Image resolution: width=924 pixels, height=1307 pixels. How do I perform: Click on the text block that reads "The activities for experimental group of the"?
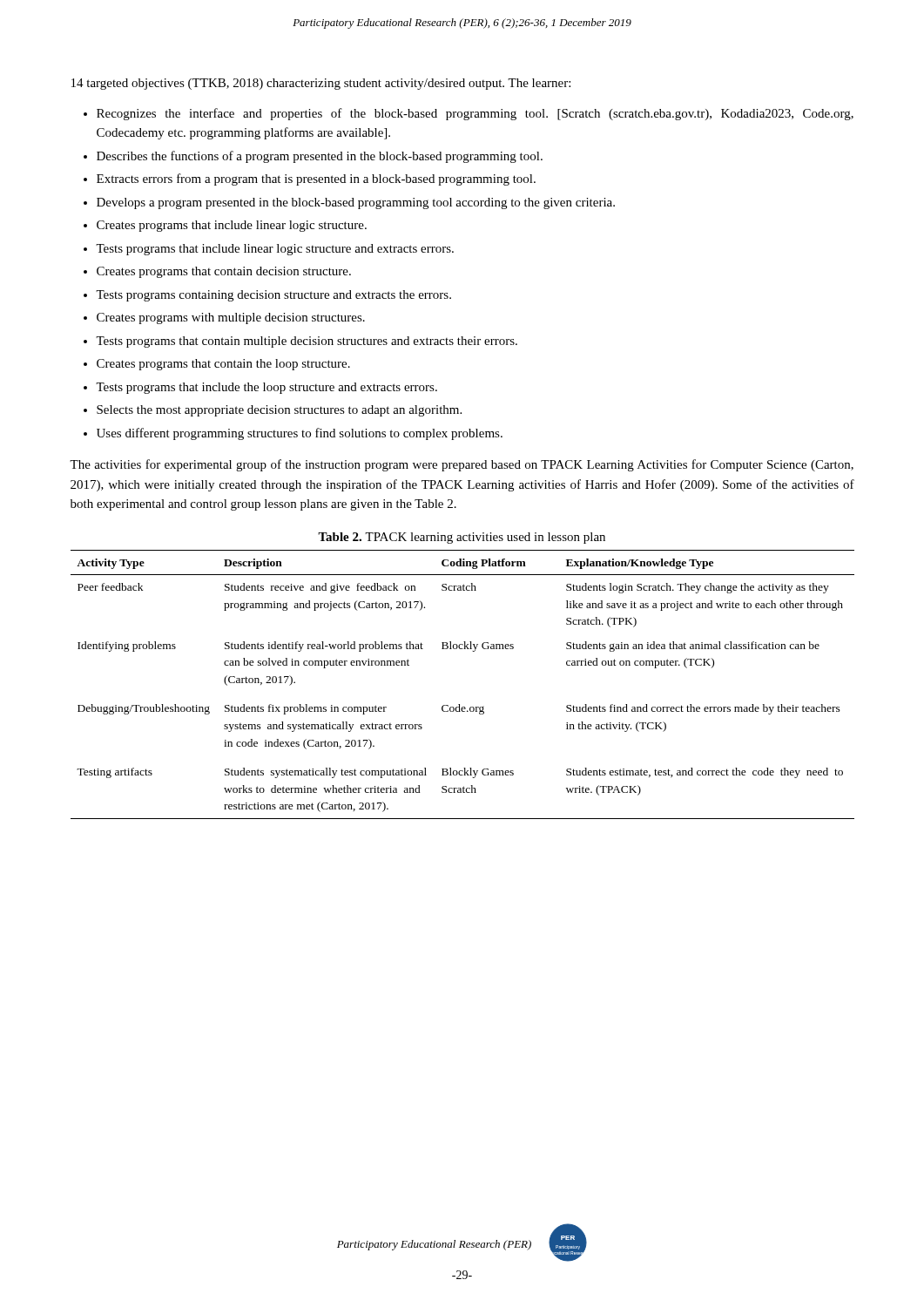tap(462, 484)
